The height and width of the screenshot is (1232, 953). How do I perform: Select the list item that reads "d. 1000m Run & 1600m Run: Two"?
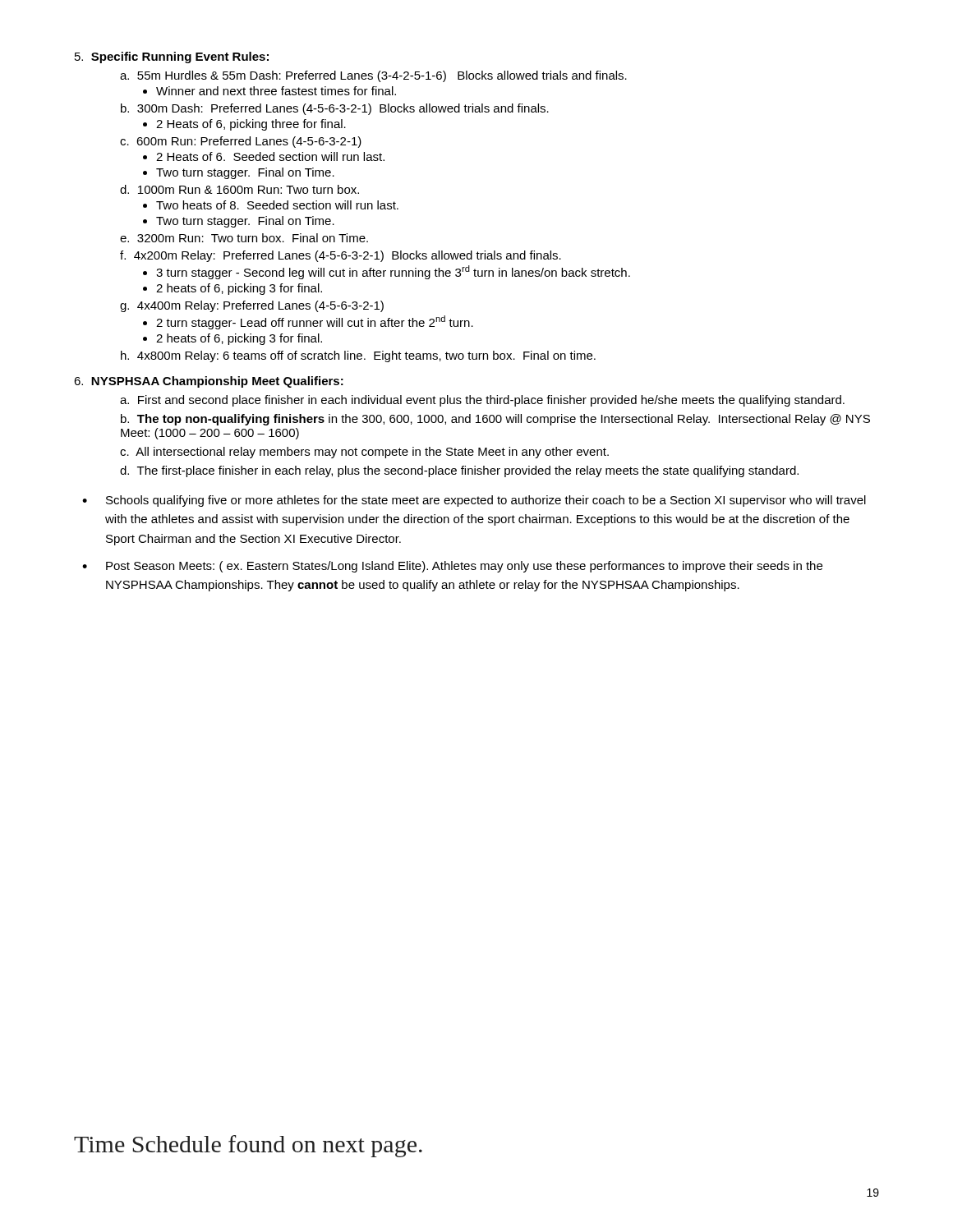(239, 189)
